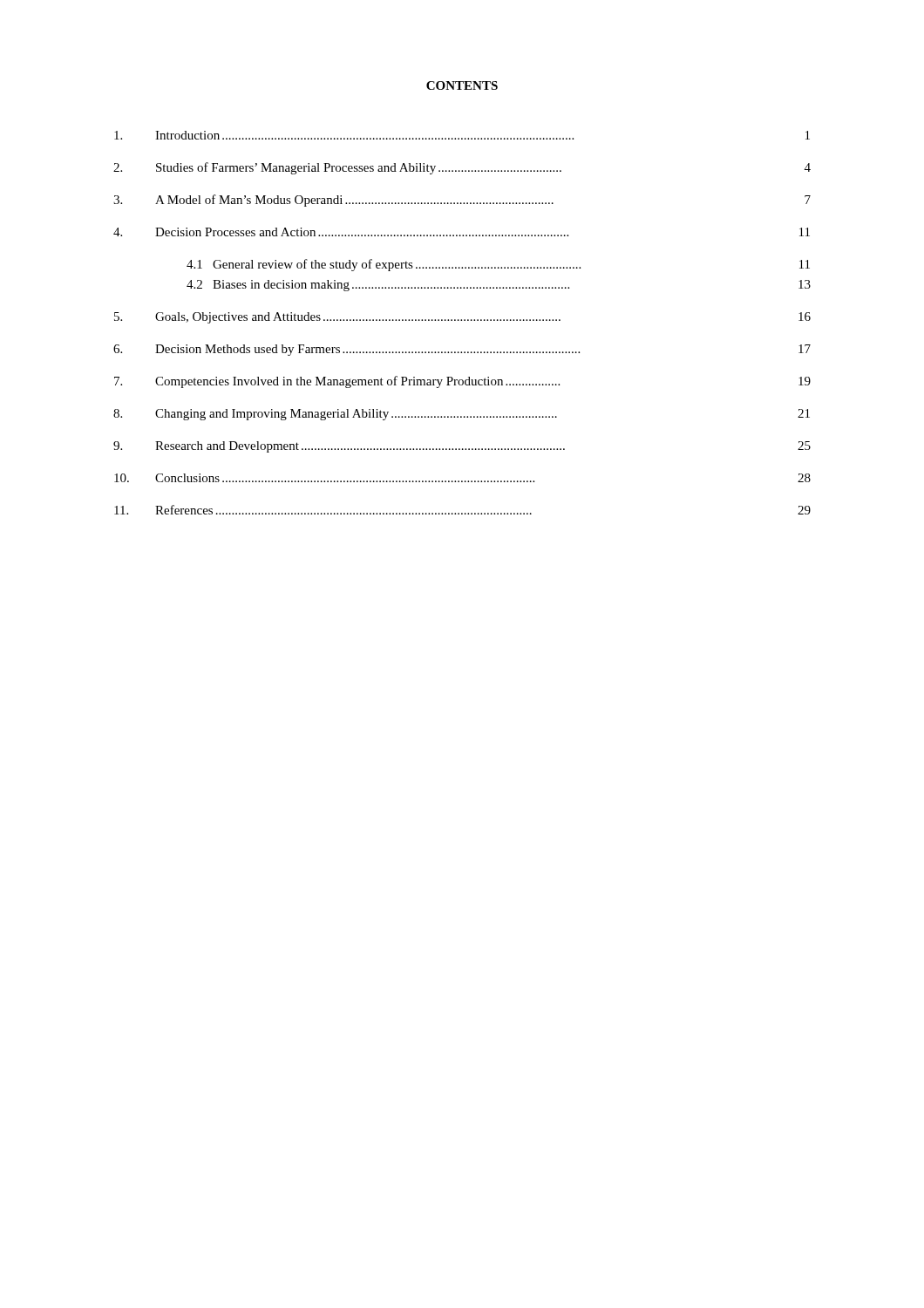
Task: Locate the text block starting "3. A Model of Man’s"
Action: 462,200
